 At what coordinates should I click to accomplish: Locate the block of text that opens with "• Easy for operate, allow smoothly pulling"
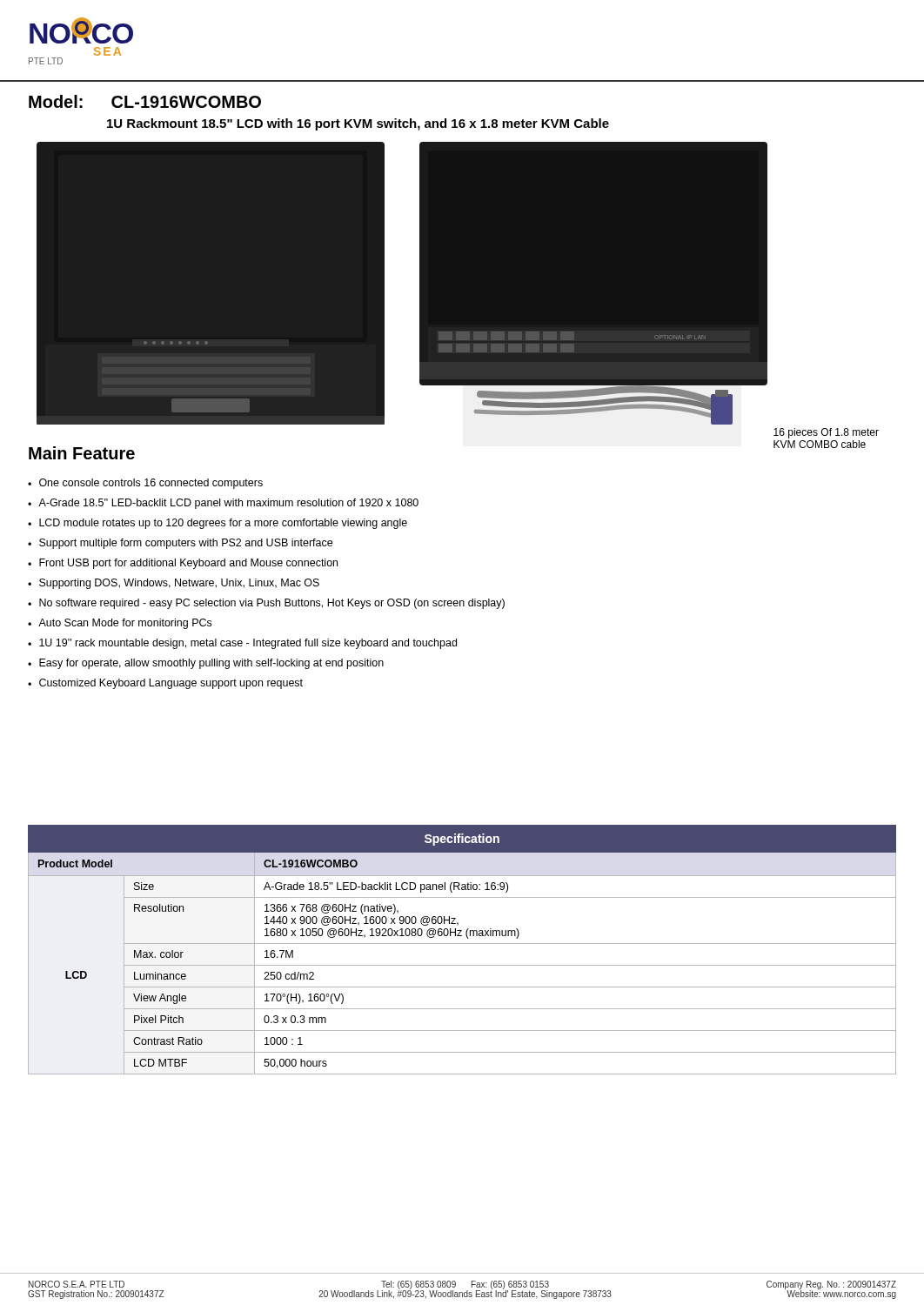click(206, 664)
